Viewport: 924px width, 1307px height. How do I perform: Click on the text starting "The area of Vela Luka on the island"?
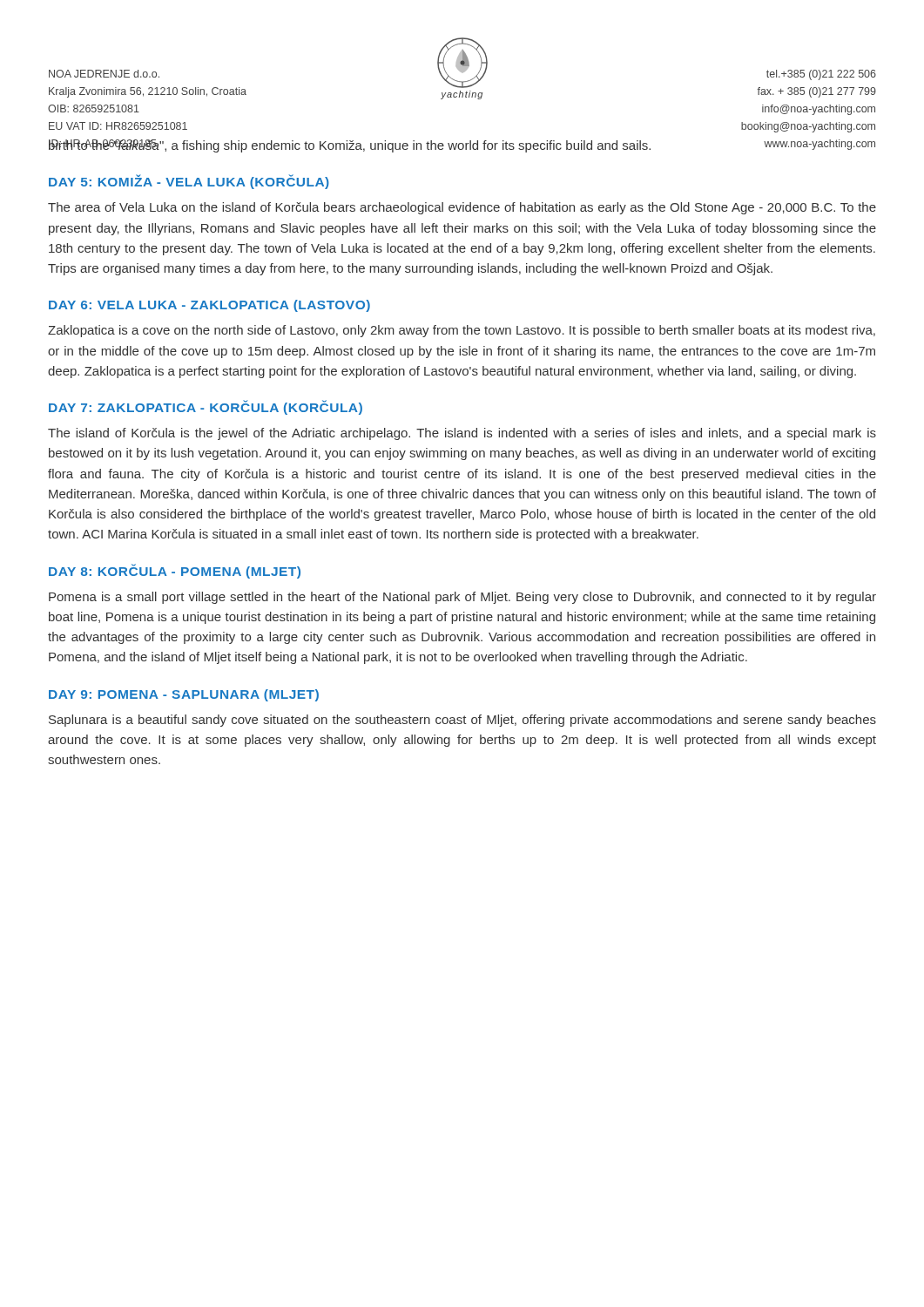tap(462, 238)
